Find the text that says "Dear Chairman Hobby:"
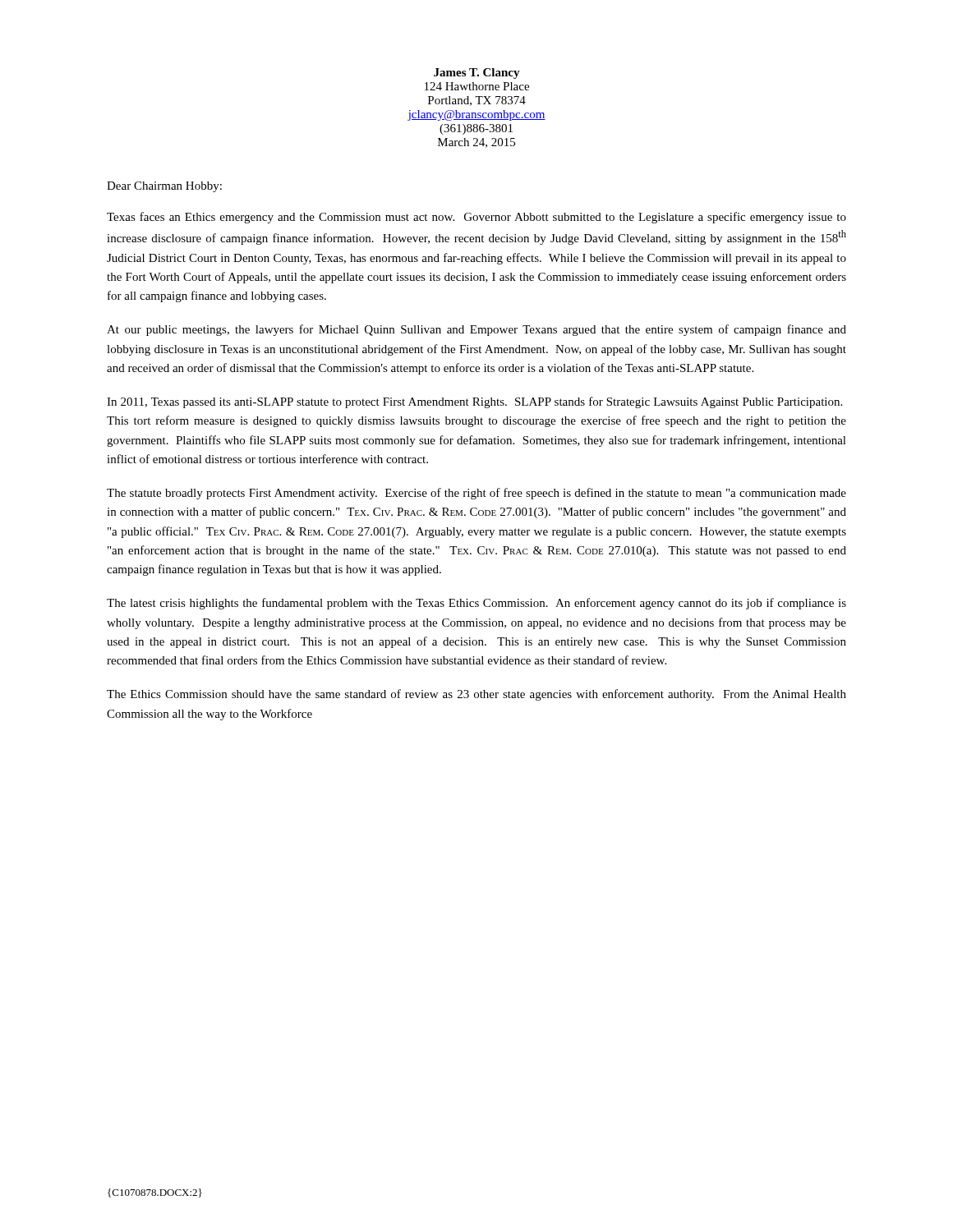This screenshot has height=1232, width=953. coord(165,186)
